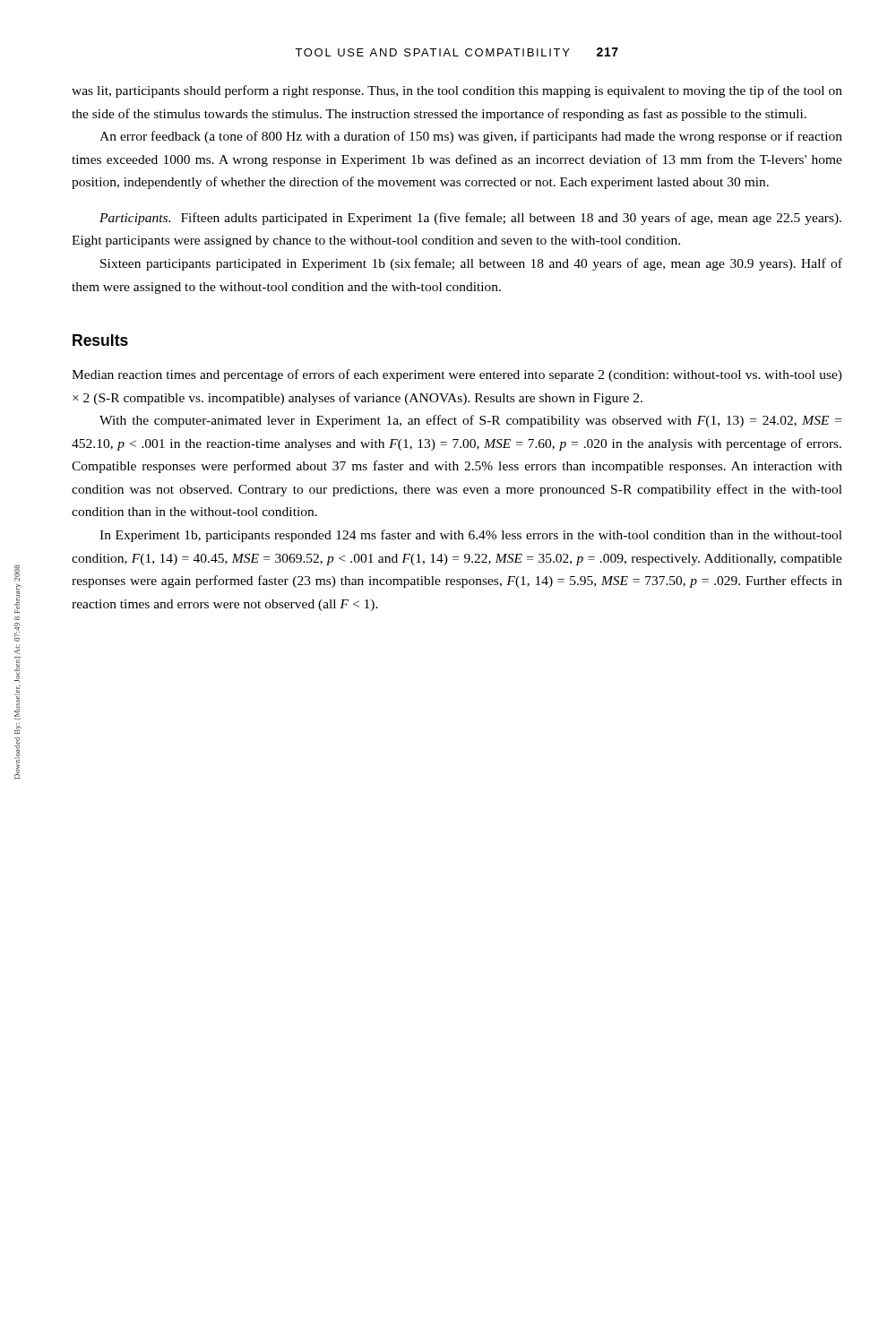Image resolution: width=896 pixels, height=1344 pixels.
Task: Find the text block that reads "Median reaction times and percentage"
Action: point(457,386)
